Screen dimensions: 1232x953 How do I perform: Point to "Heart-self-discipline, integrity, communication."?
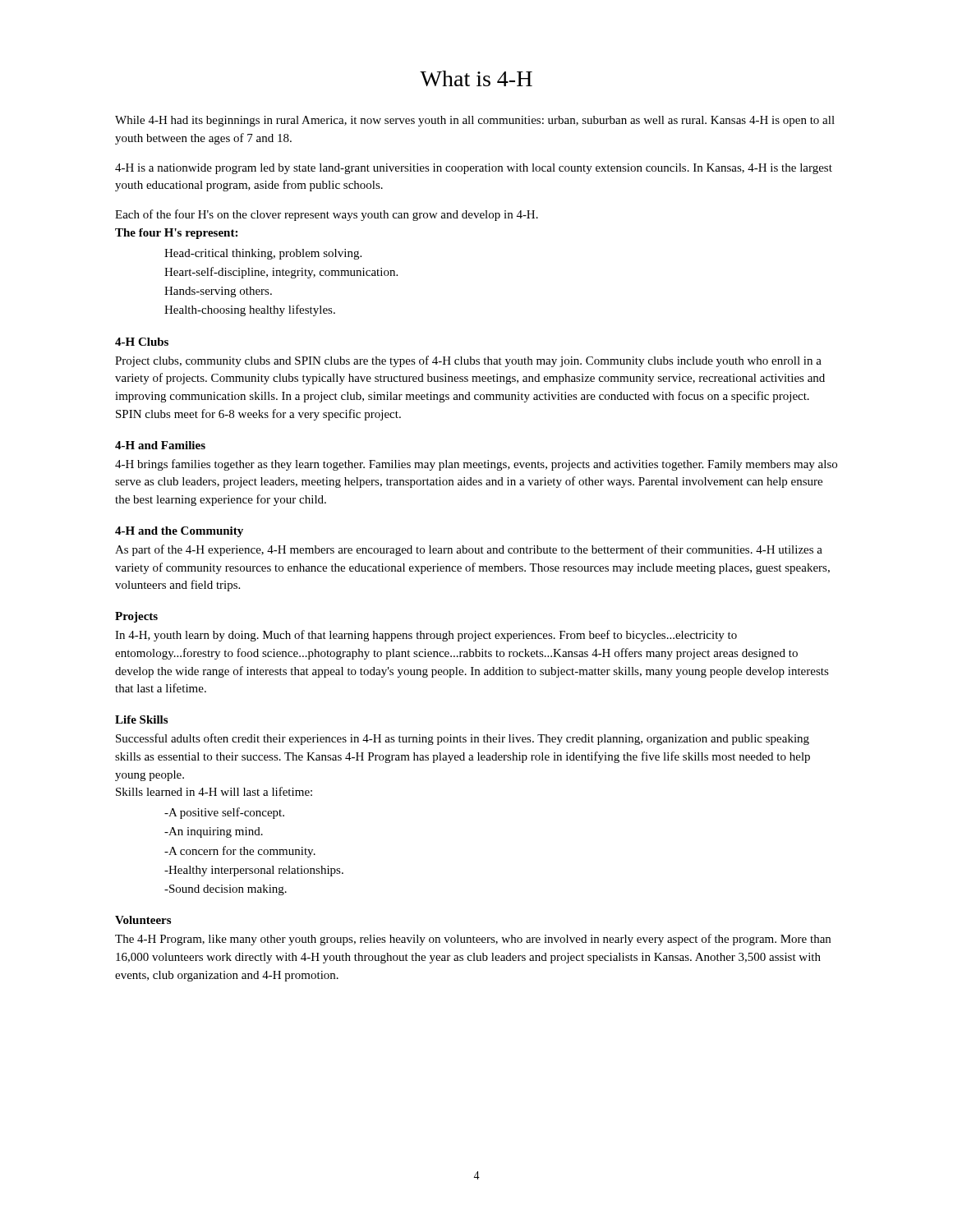pyautogui.click(x=281, y=272)
